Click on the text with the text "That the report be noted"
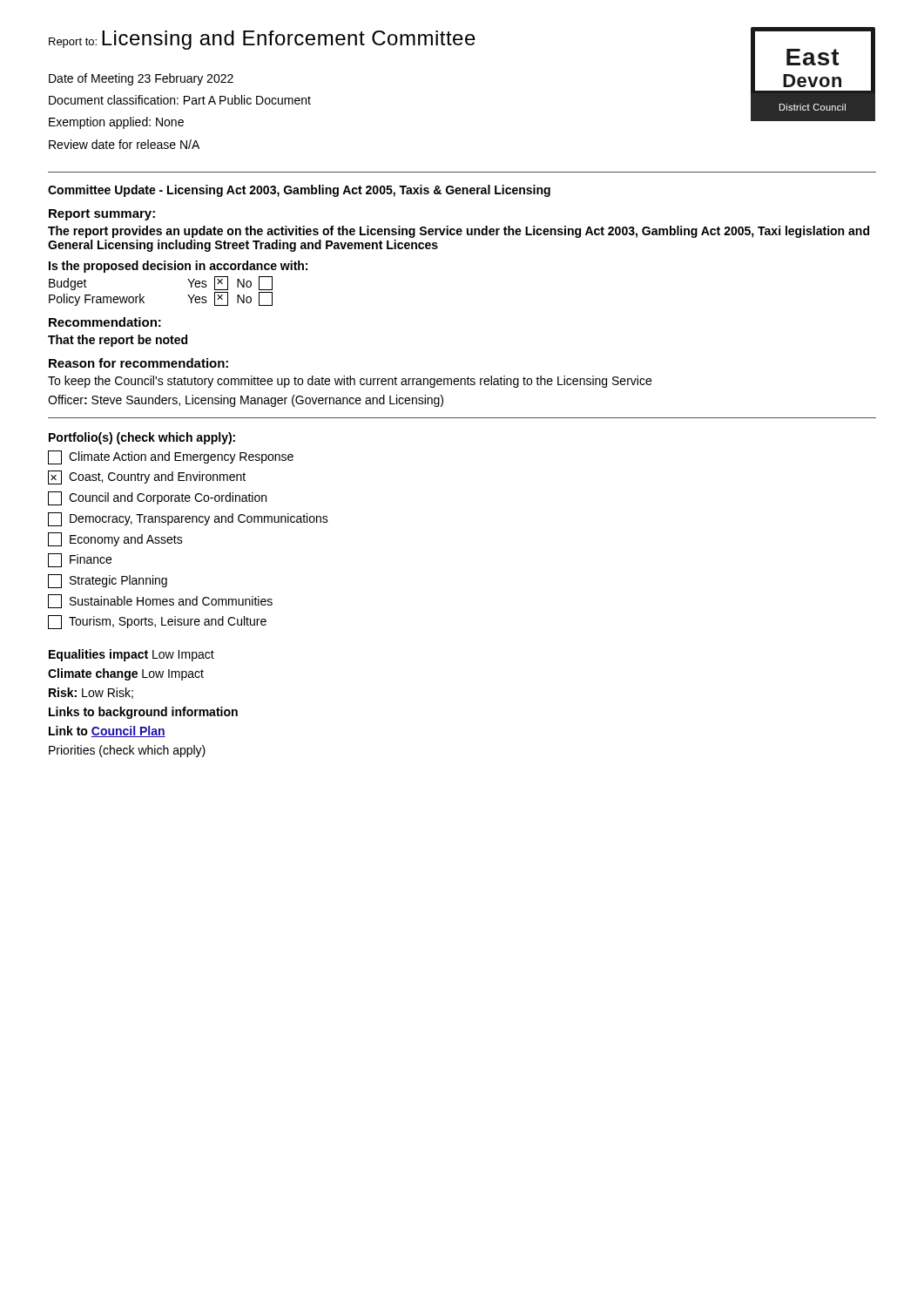This screenshot has width=924, height=1307. coord(118,340)
